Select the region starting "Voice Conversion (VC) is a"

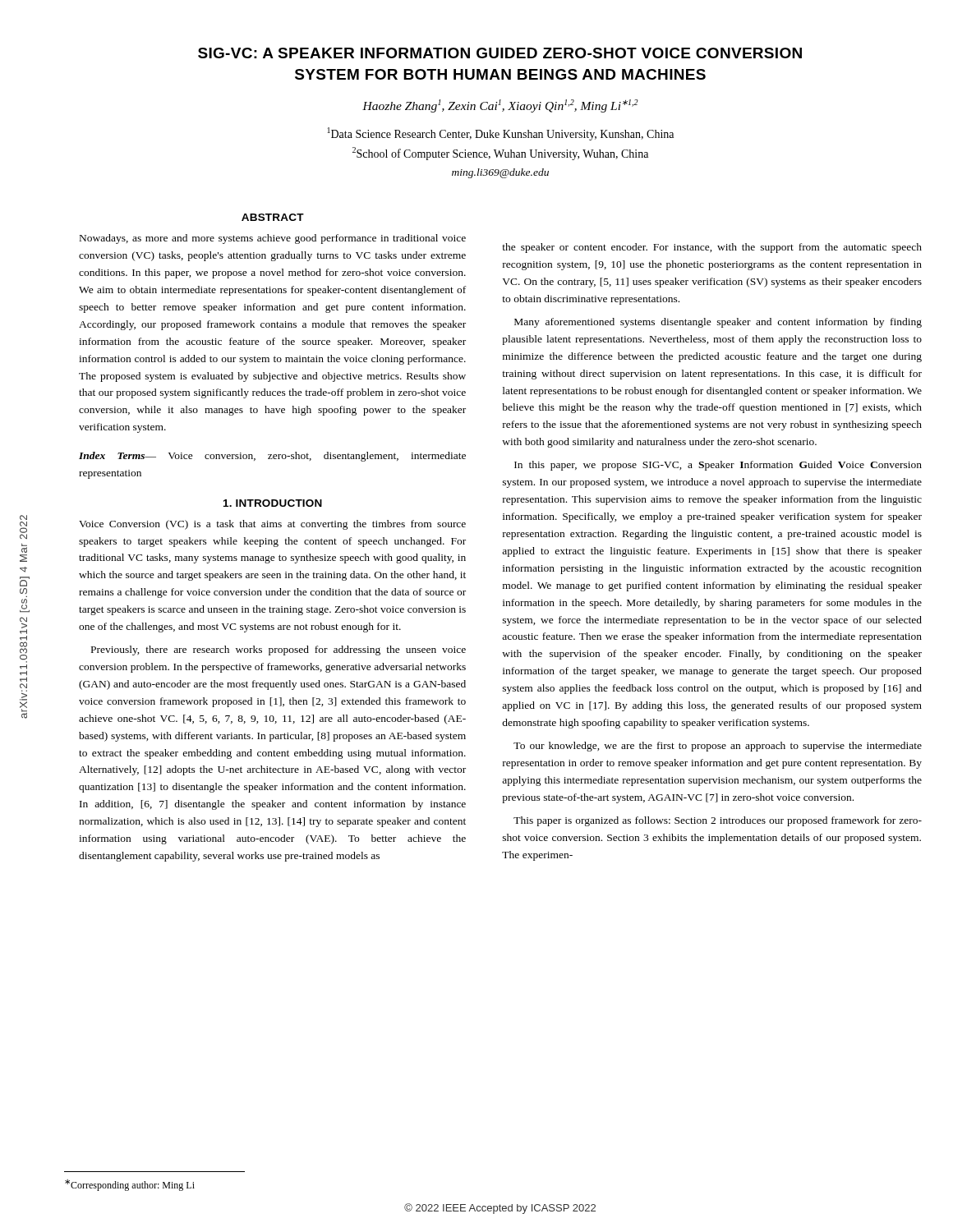273,690
